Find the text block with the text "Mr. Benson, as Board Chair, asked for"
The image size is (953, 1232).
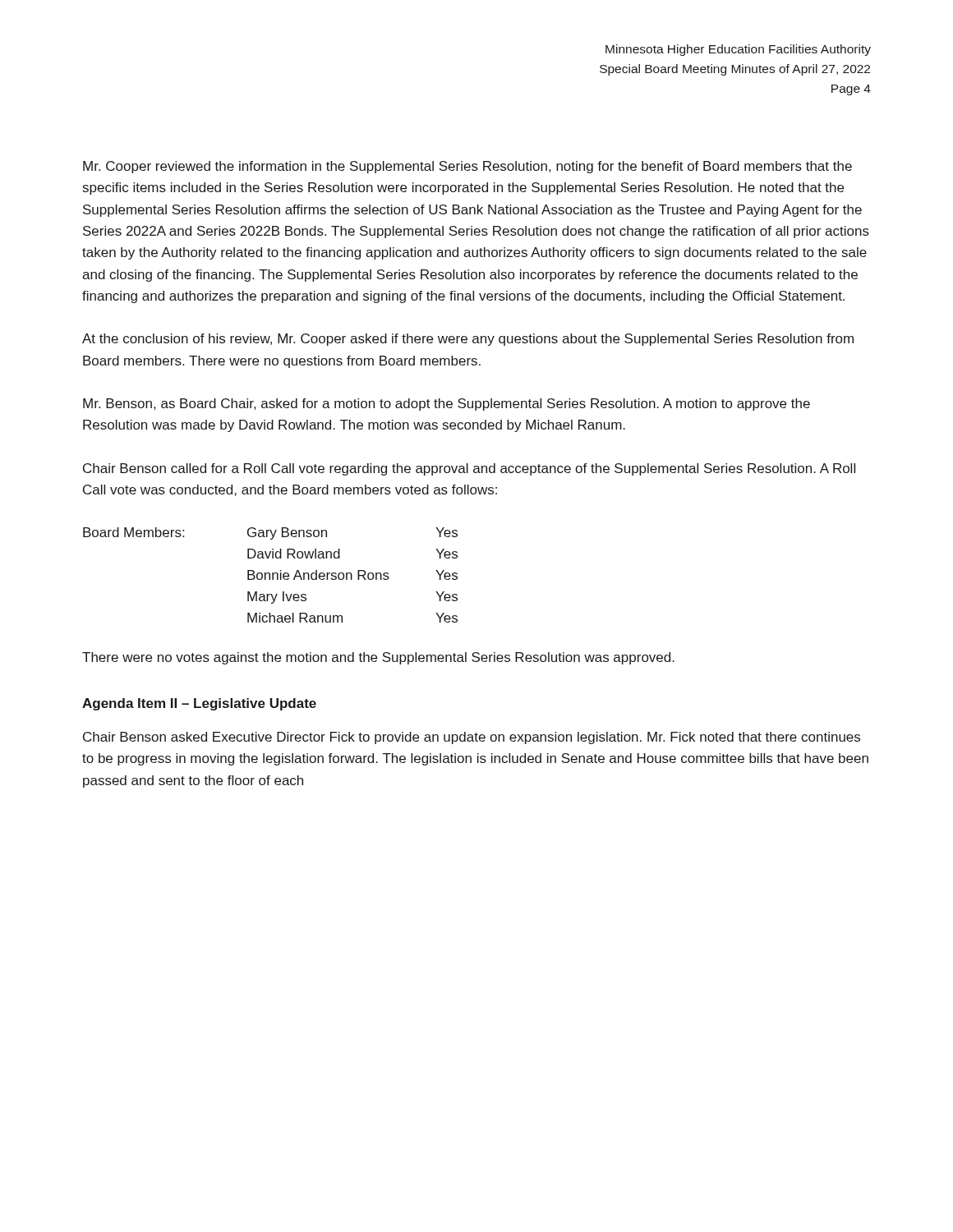coord(446,415)
